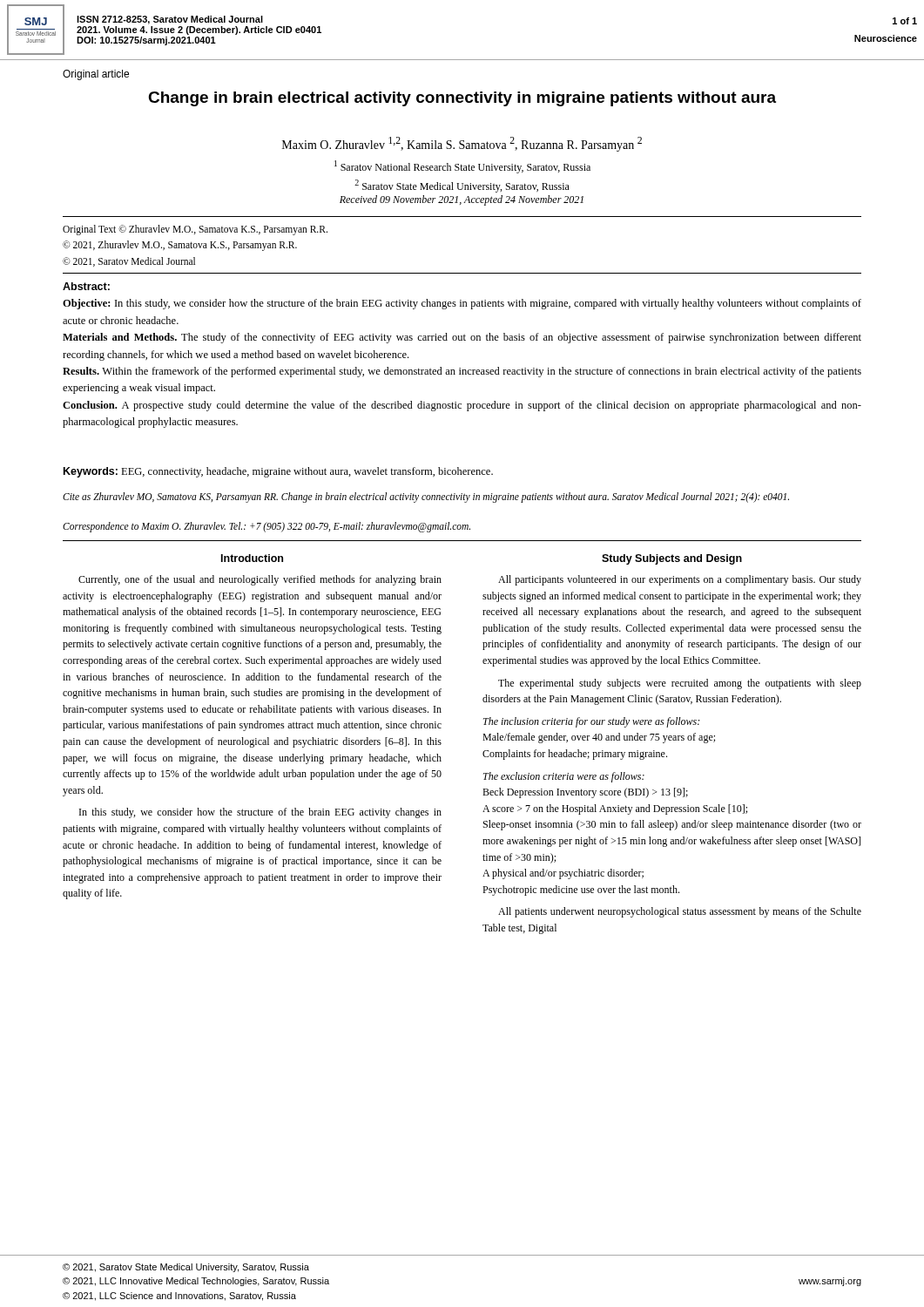Where is the passage that starts "Maxim O. Zhuravlev 1,2,"?
The width and height of the screenshot is (924, 1307).
tap(462, 143)
